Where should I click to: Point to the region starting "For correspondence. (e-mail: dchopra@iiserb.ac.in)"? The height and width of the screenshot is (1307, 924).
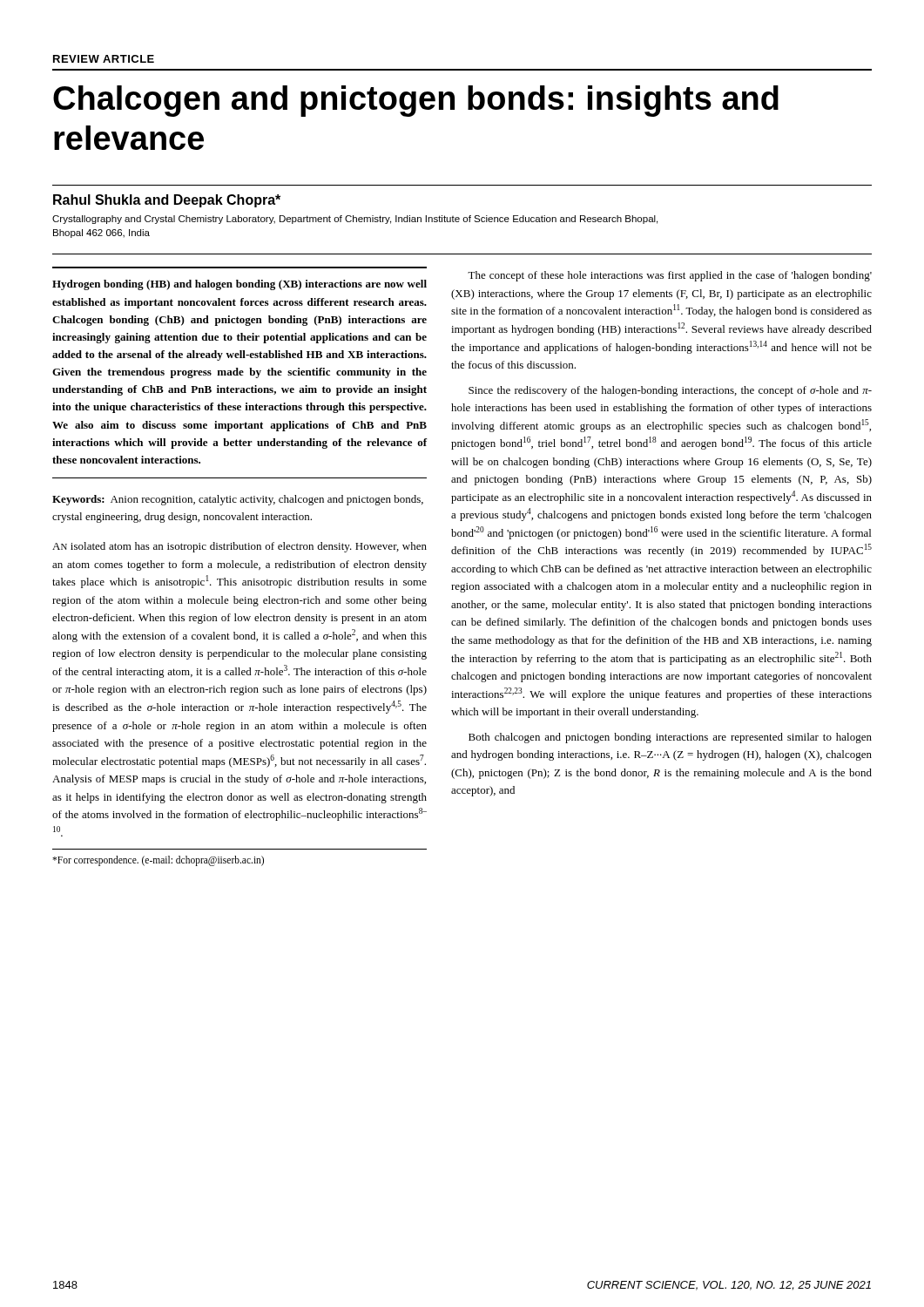point(158,860)
